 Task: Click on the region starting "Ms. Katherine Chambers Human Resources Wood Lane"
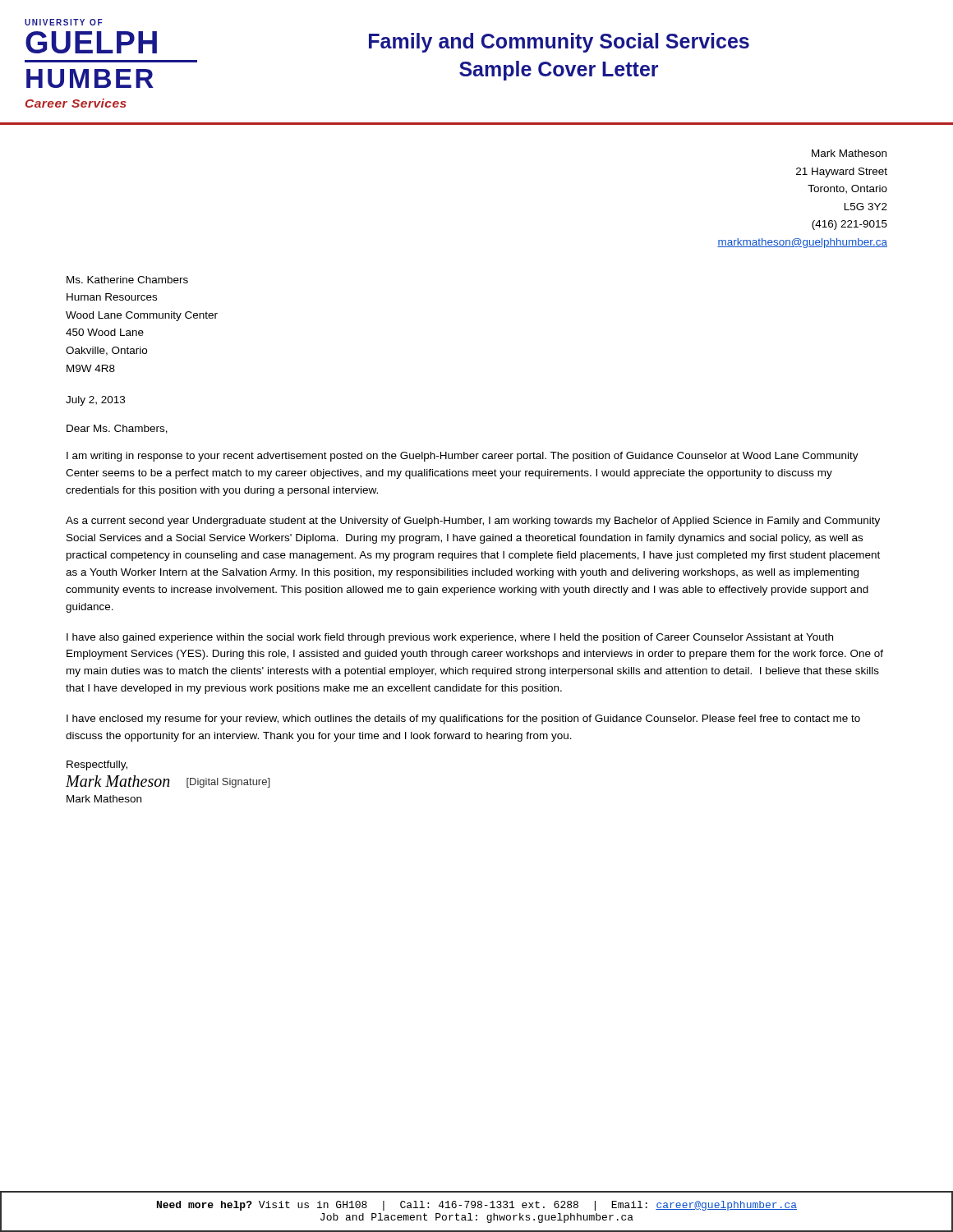[142, 324]
